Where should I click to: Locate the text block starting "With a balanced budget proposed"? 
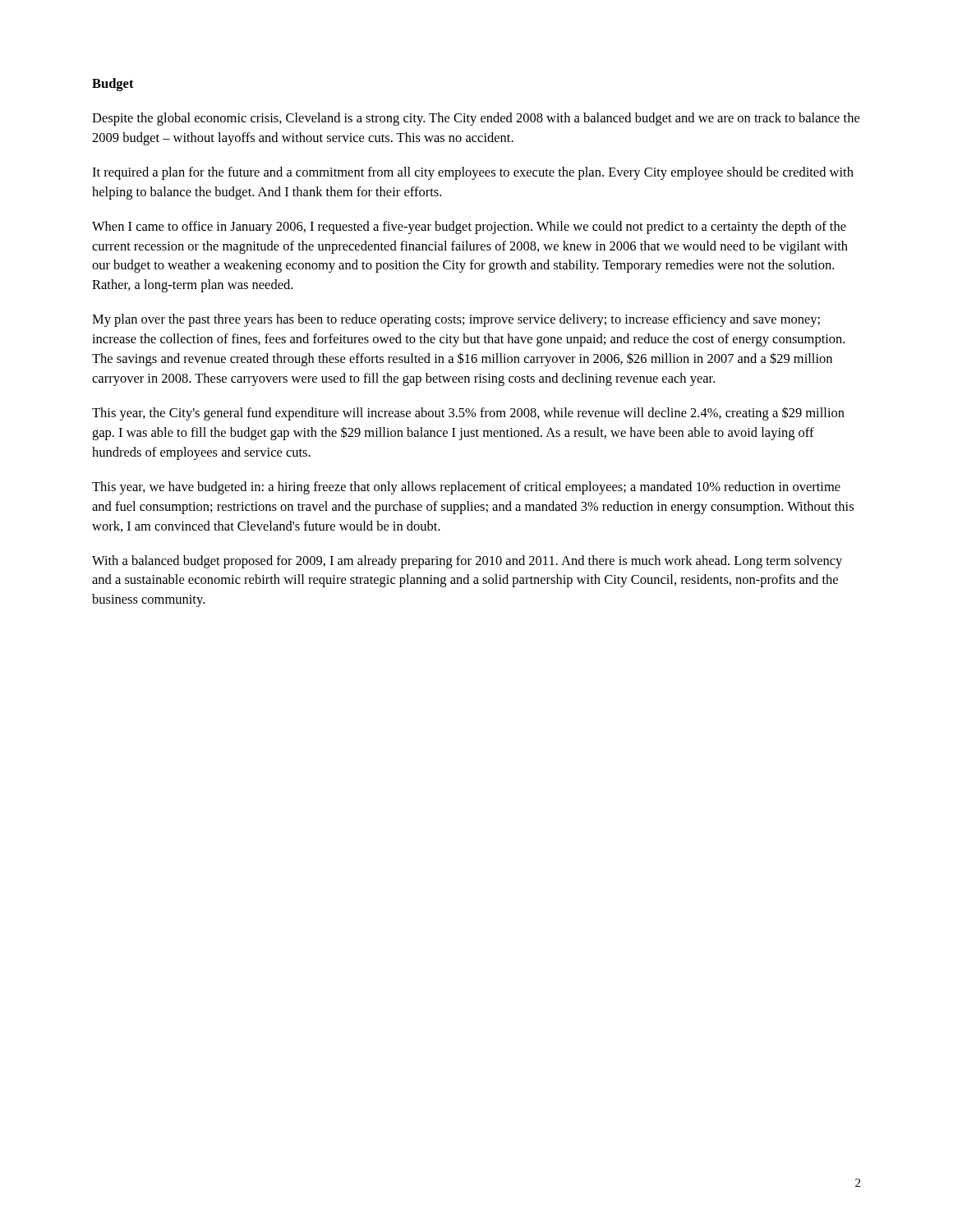pos(467,580)
